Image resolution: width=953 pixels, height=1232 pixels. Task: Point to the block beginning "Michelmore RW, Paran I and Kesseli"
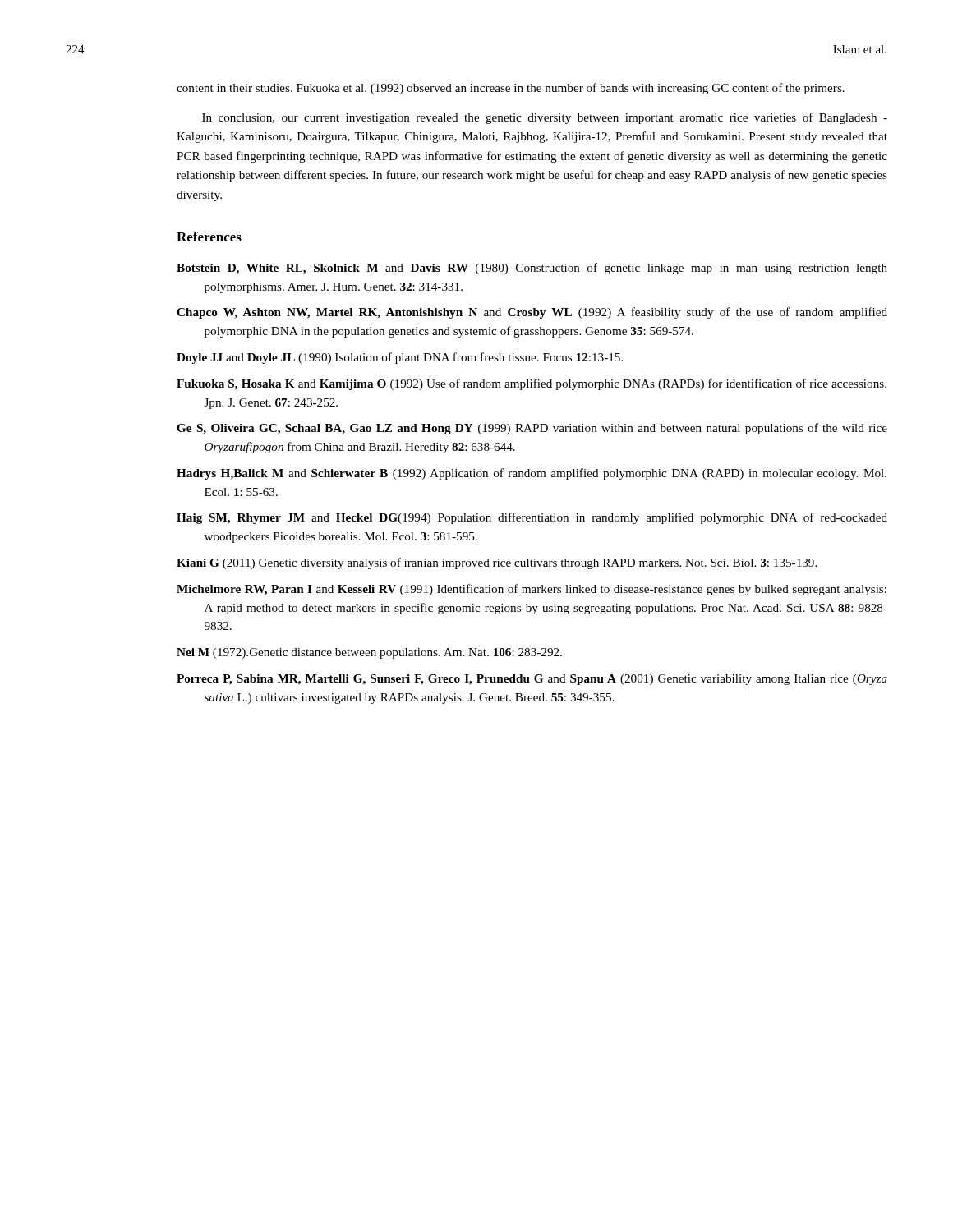(532, 607)
